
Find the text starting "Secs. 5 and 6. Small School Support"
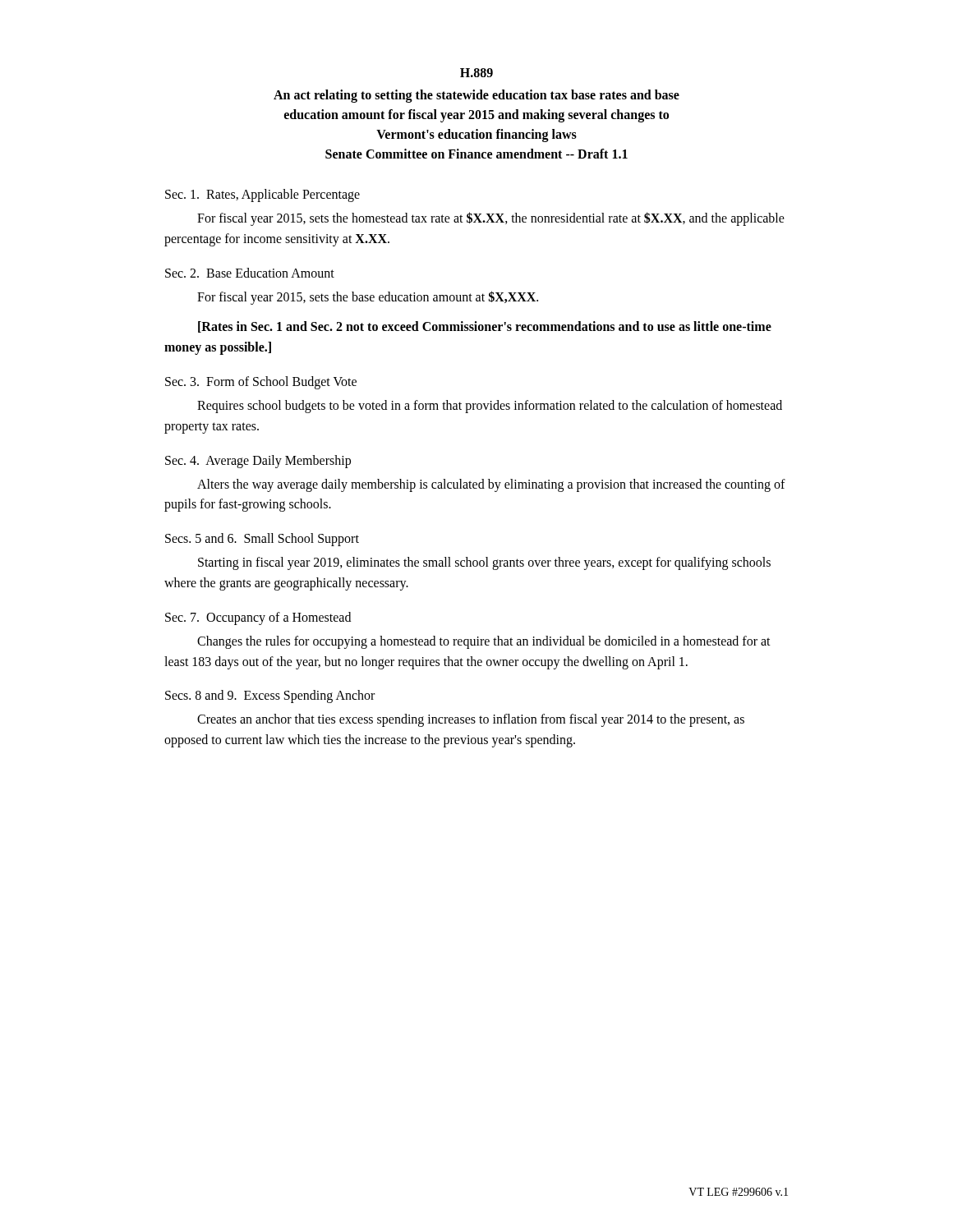(x=262, y=539)
